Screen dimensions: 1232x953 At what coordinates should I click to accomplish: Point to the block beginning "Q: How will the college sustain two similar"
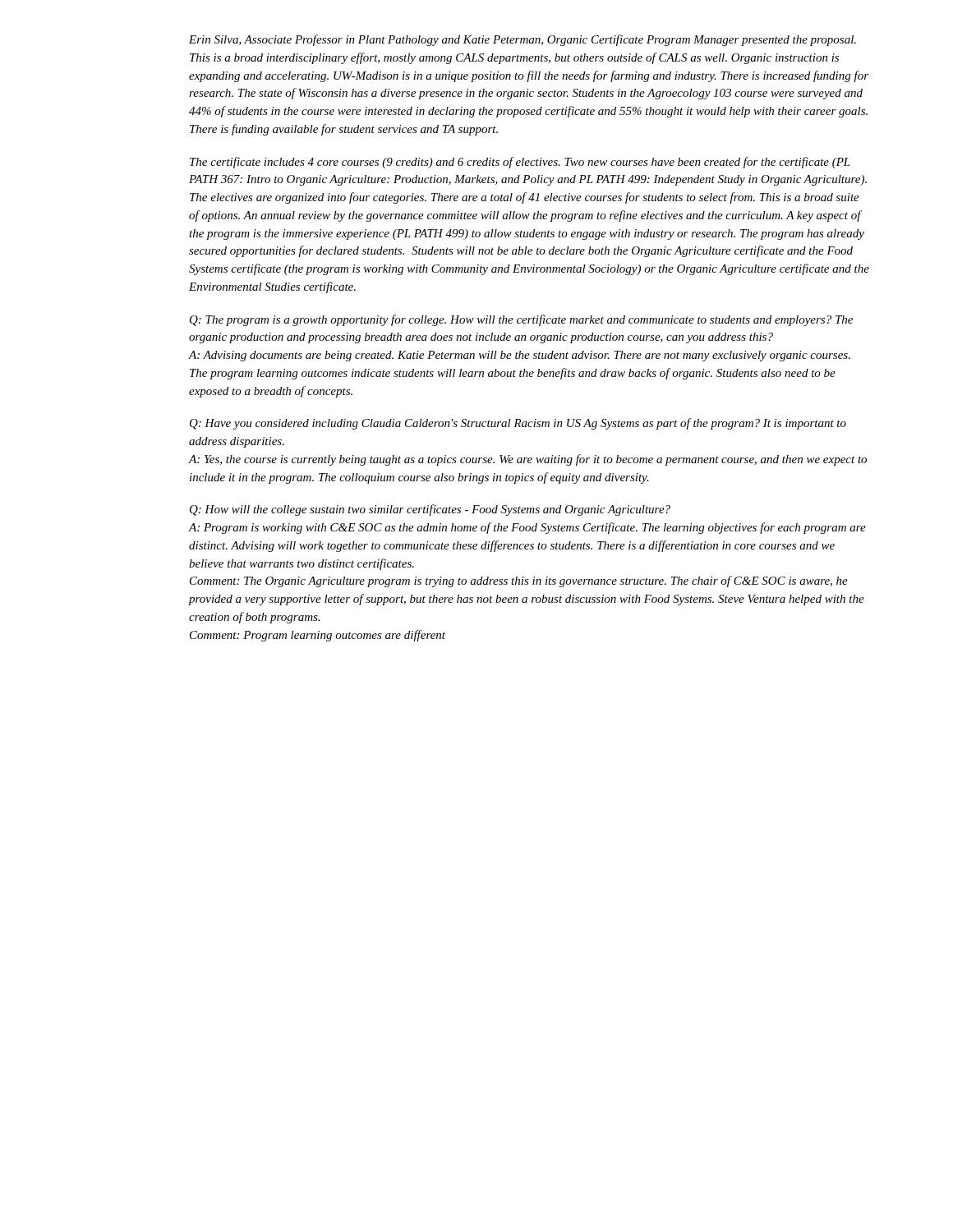point(527,572)
